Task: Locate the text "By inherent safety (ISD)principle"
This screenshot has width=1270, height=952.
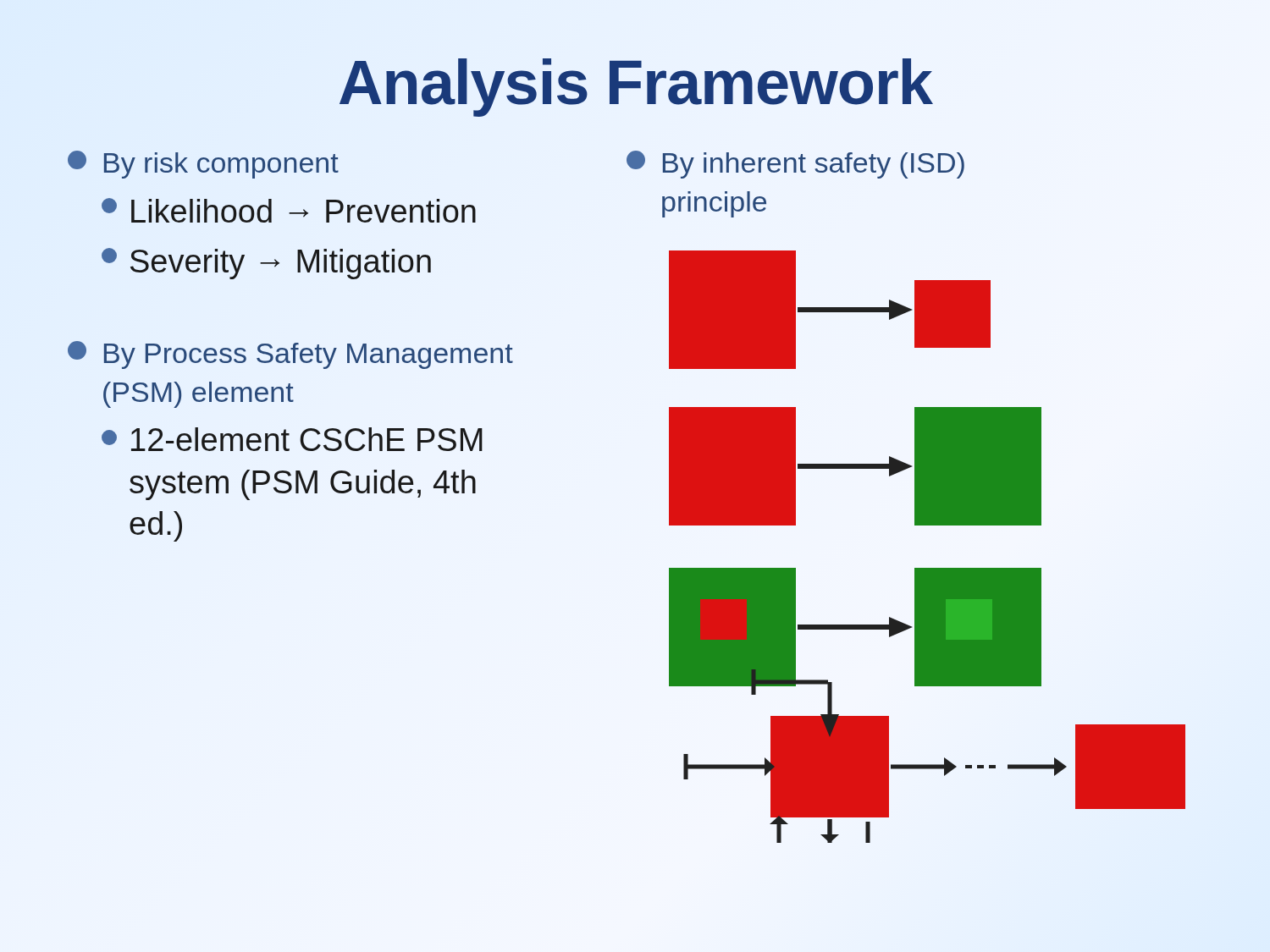Action: click(x=796, y=183)
